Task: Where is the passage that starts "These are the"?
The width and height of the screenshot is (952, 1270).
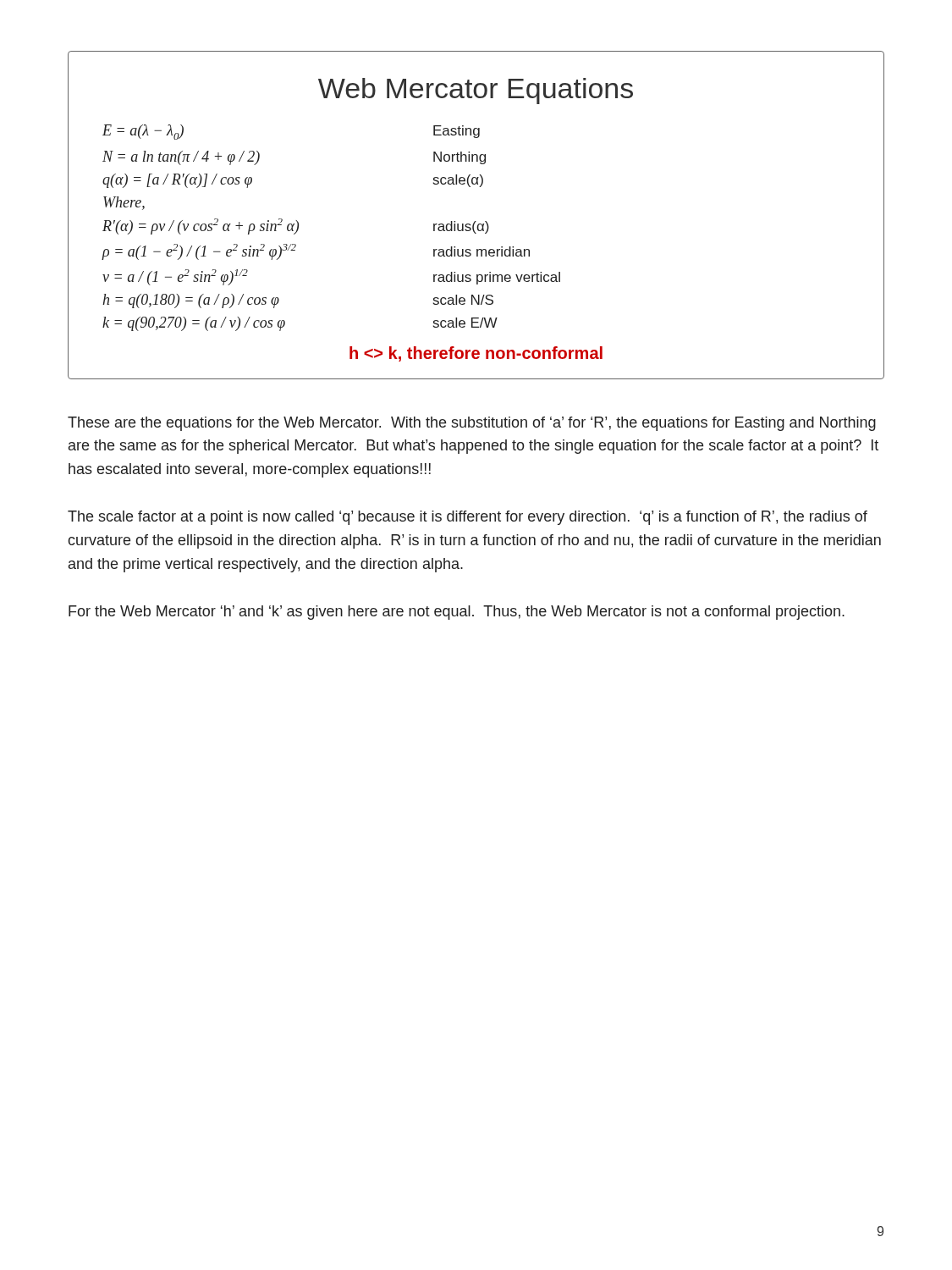Action: (x=473, y=446)
